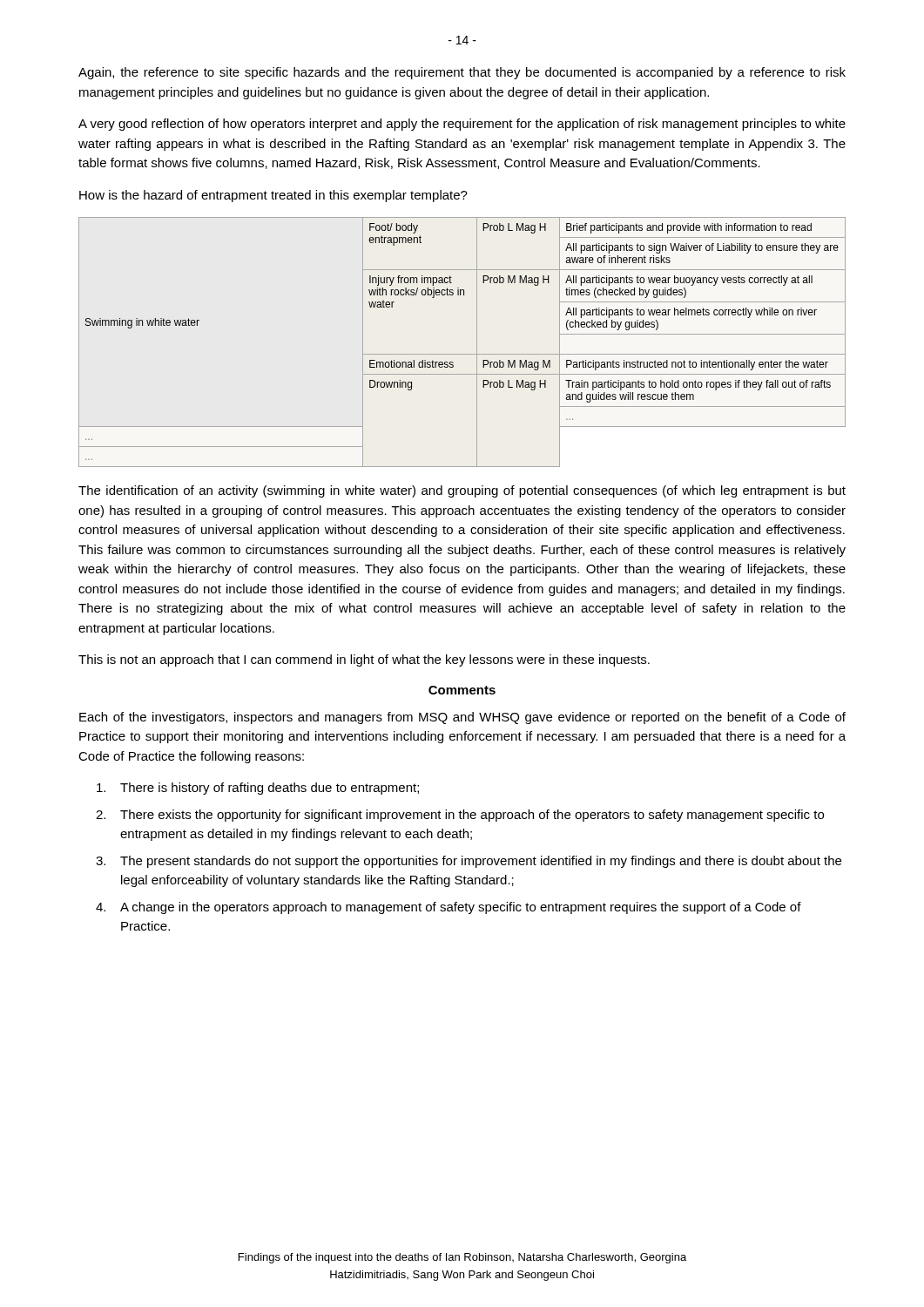
Task: Click on the list item with the text "There is history"
Action: [x=258, y=788]
